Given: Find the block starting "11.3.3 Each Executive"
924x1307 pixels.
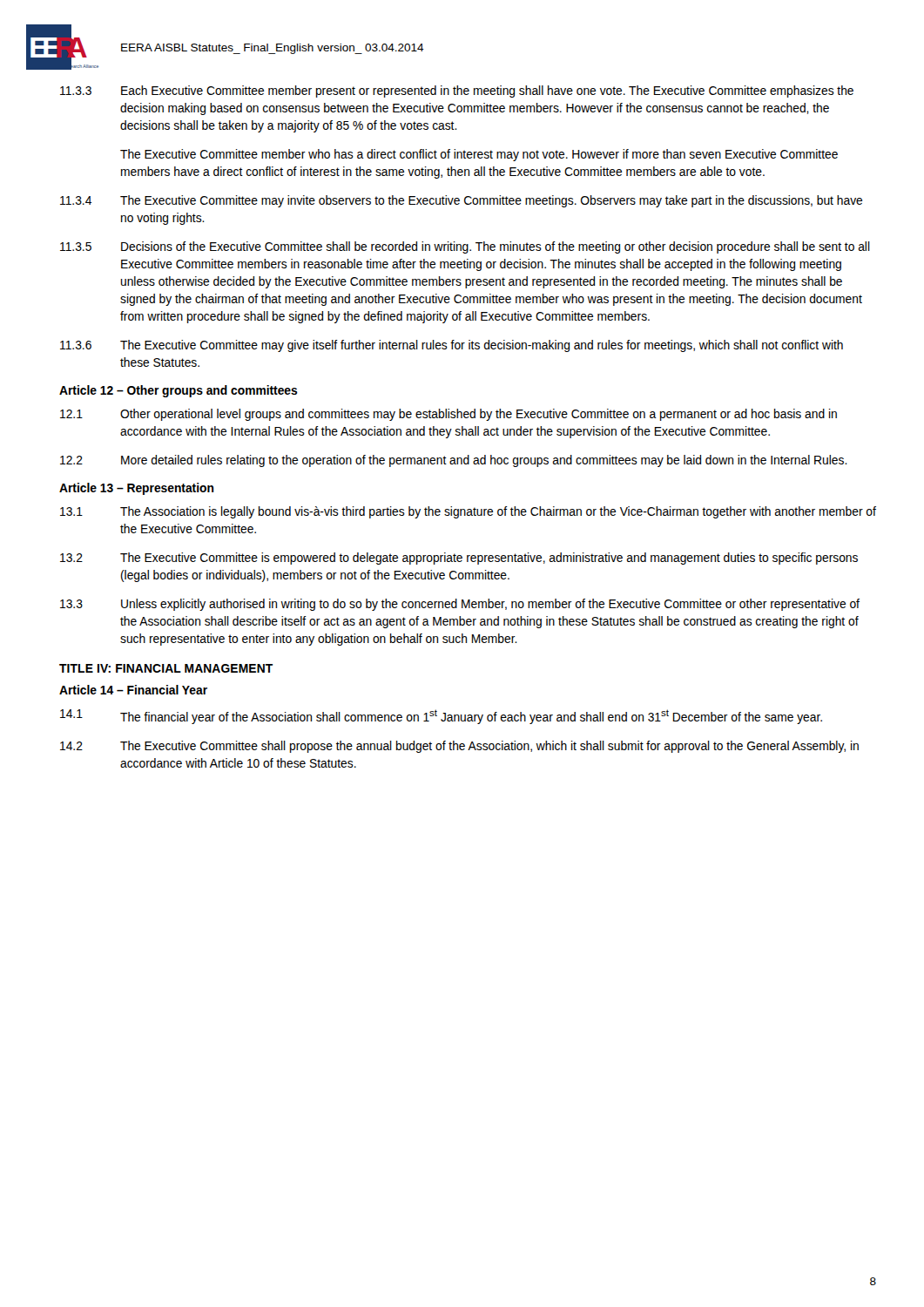Looking at the screenshot, I should [x=468, y=109].
